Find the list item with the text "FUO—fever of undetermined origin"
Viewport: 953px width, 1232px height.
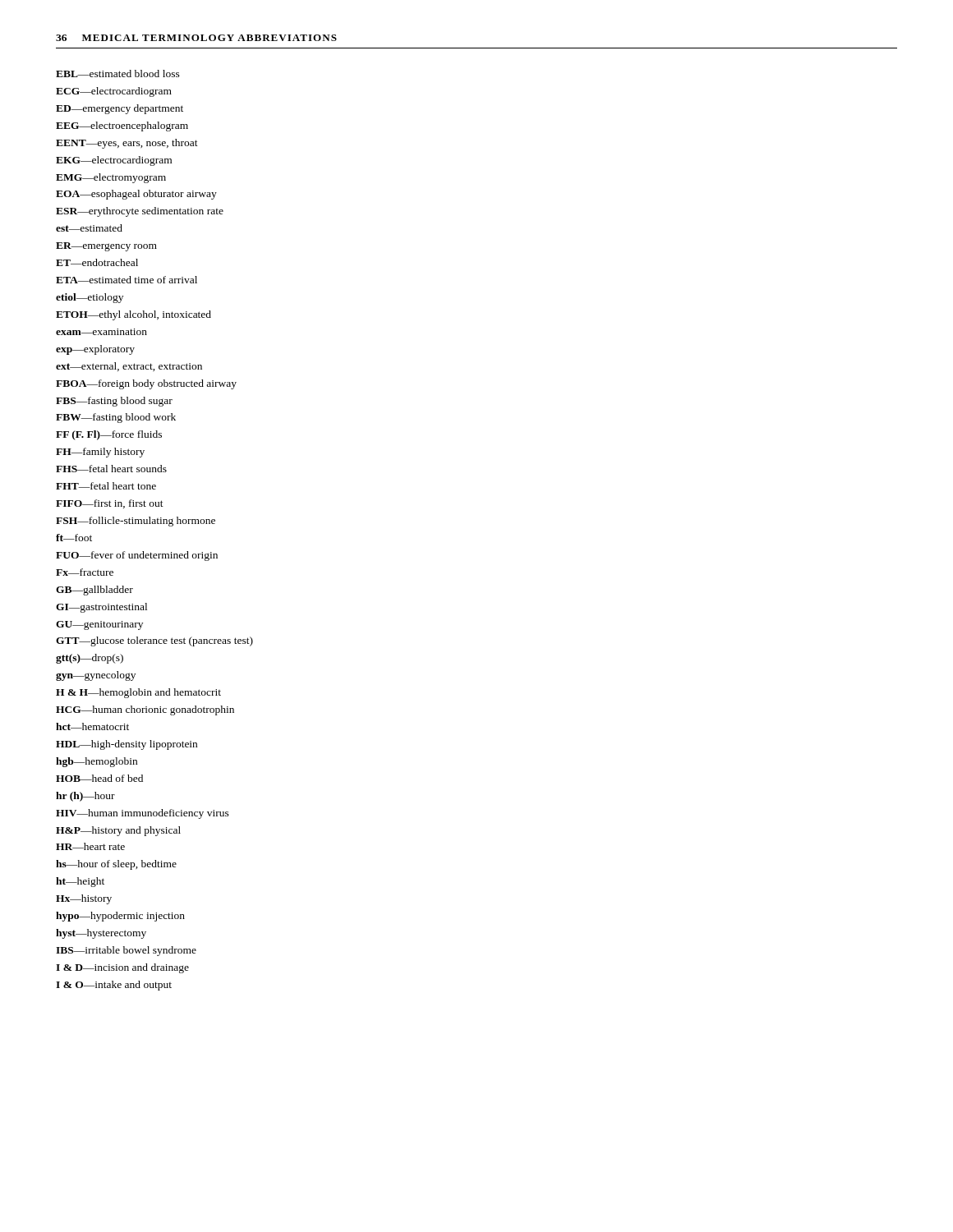[137, 555]
